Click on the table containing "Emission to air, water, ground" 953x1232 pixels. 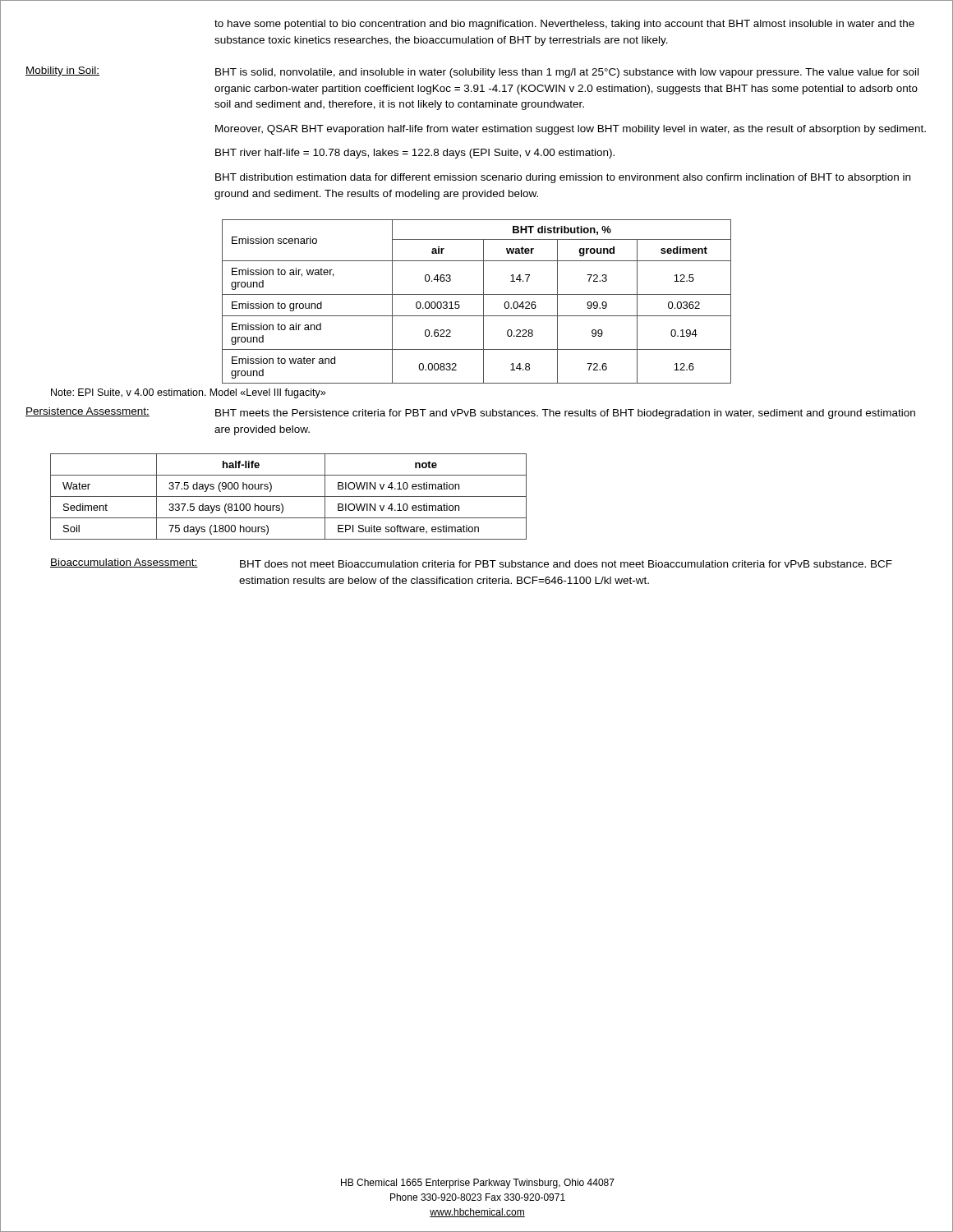[x=476, y=301]
